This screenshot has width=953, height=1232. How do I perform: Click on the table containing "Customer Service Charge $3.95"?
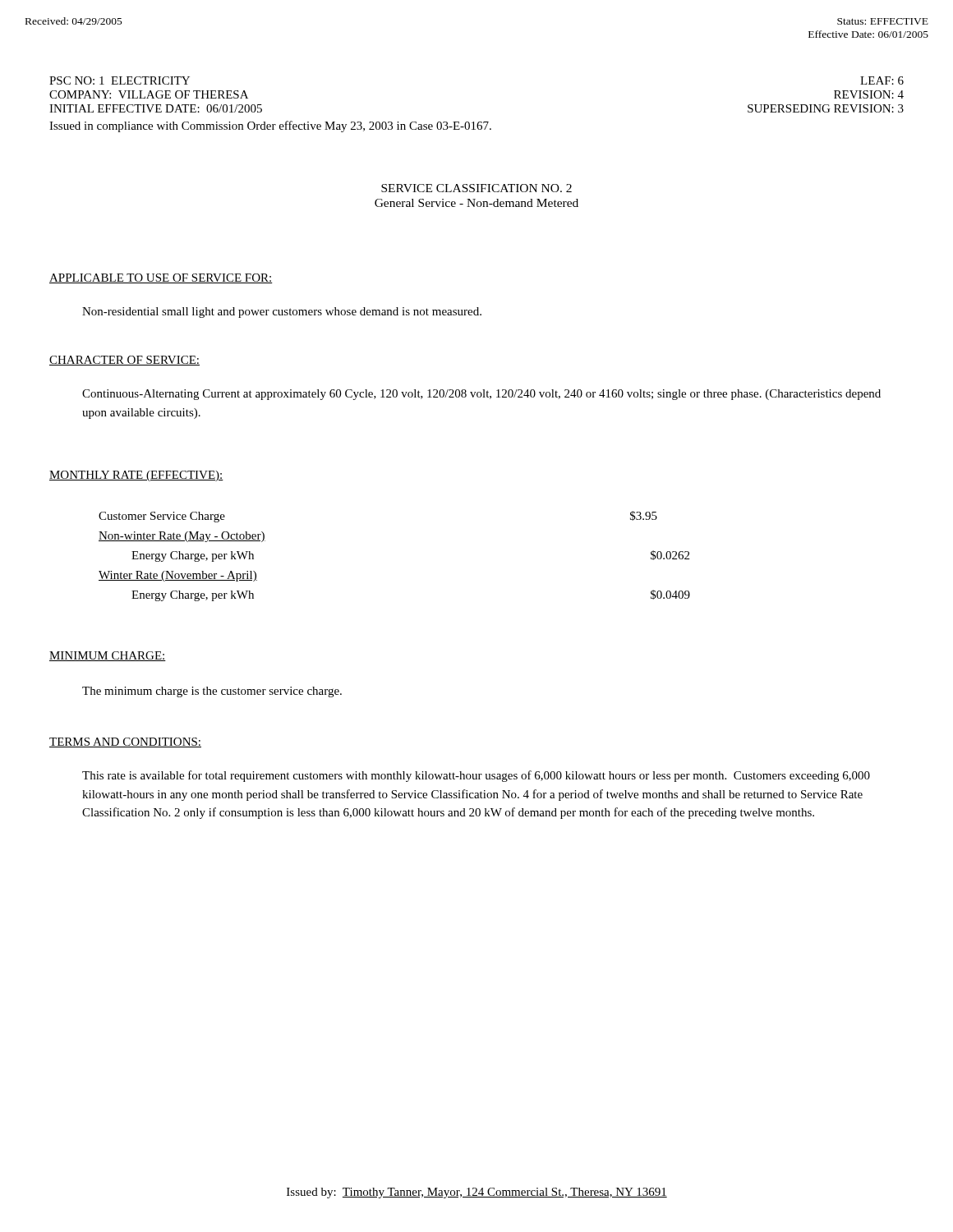(x=476, y=553)
